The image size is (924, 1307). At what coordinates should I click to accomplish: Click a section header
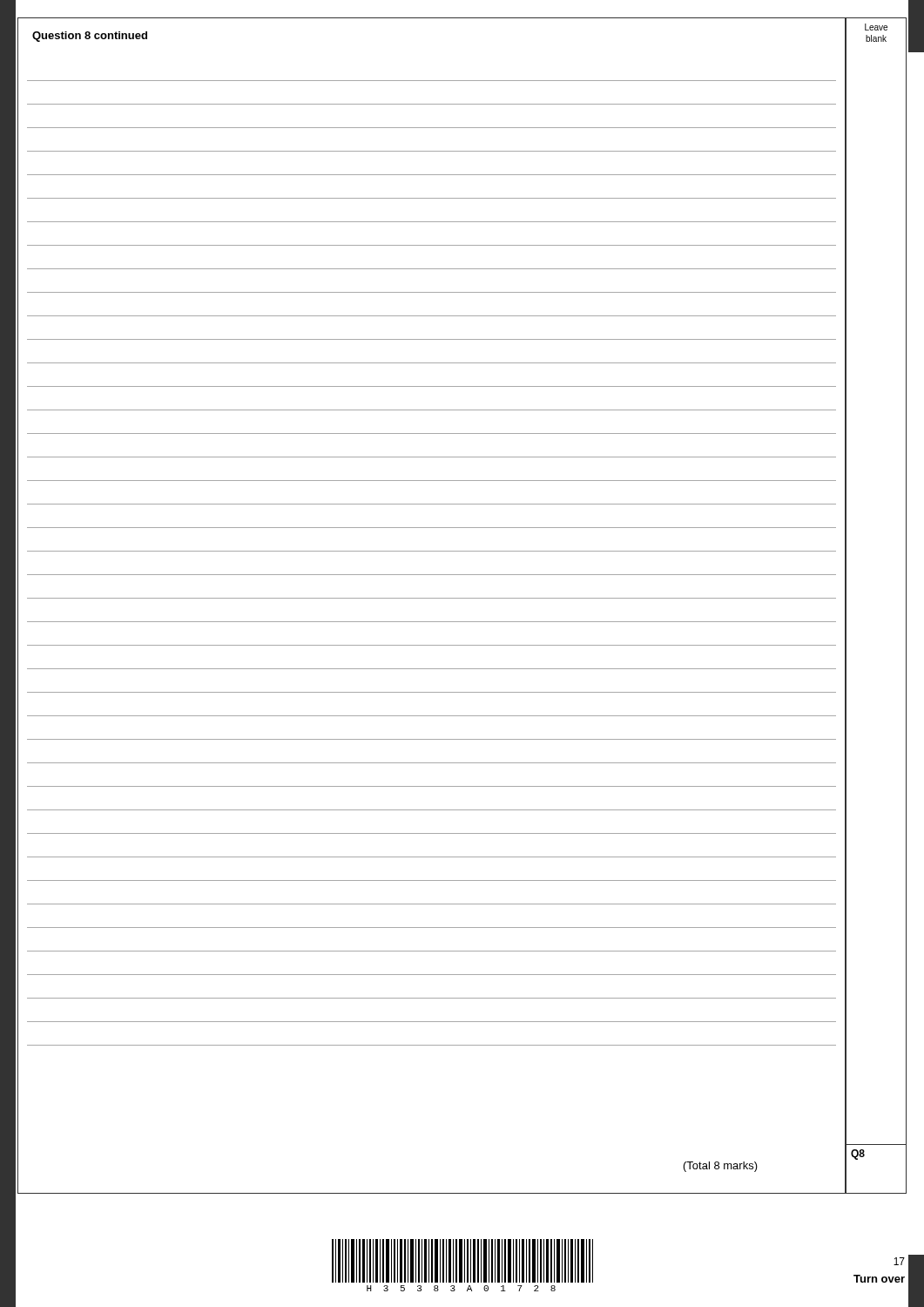coord(90,35)
